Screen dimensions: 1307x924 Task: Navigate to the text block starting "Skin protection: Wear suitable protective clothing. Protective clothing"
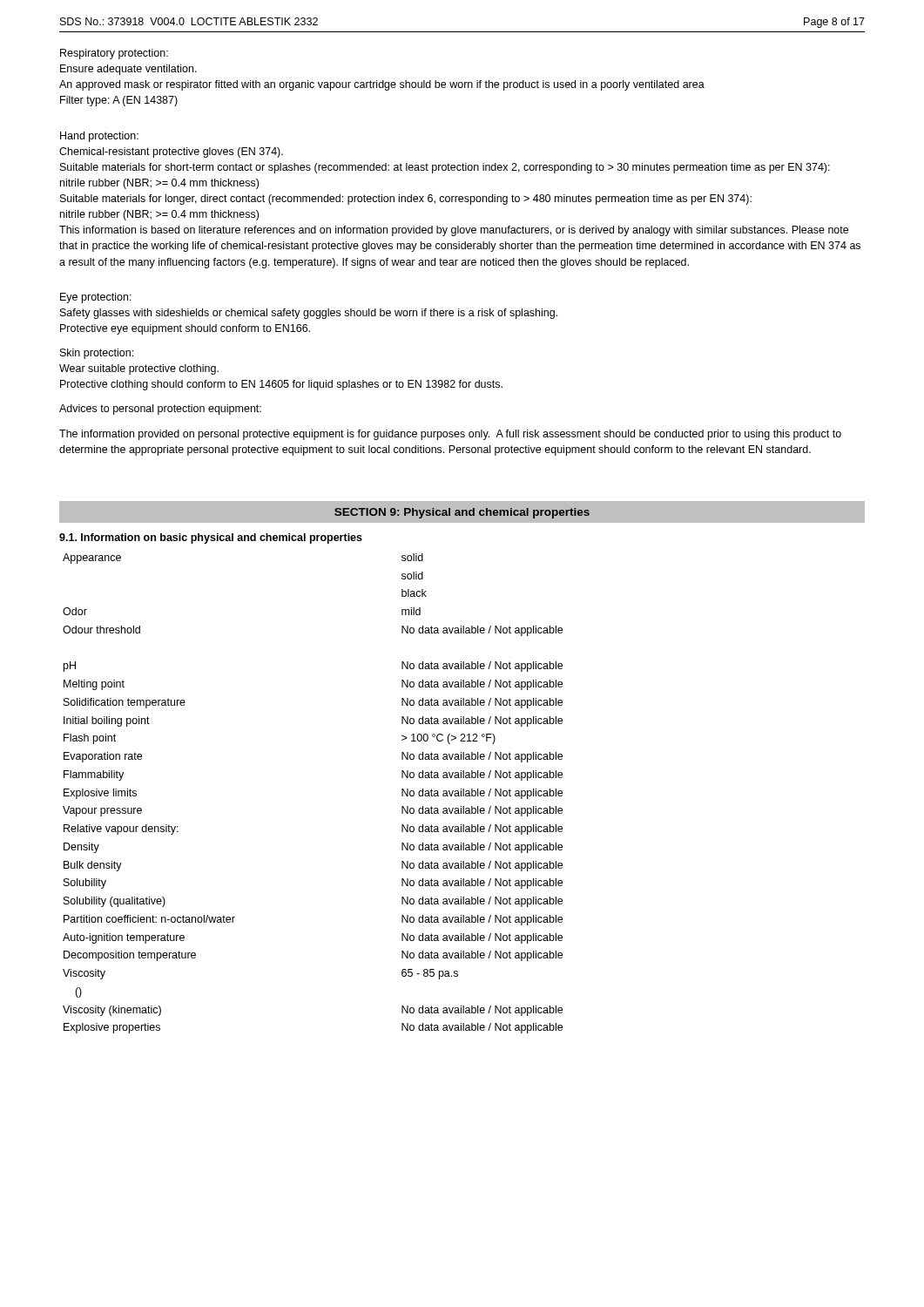click(281, 369)
